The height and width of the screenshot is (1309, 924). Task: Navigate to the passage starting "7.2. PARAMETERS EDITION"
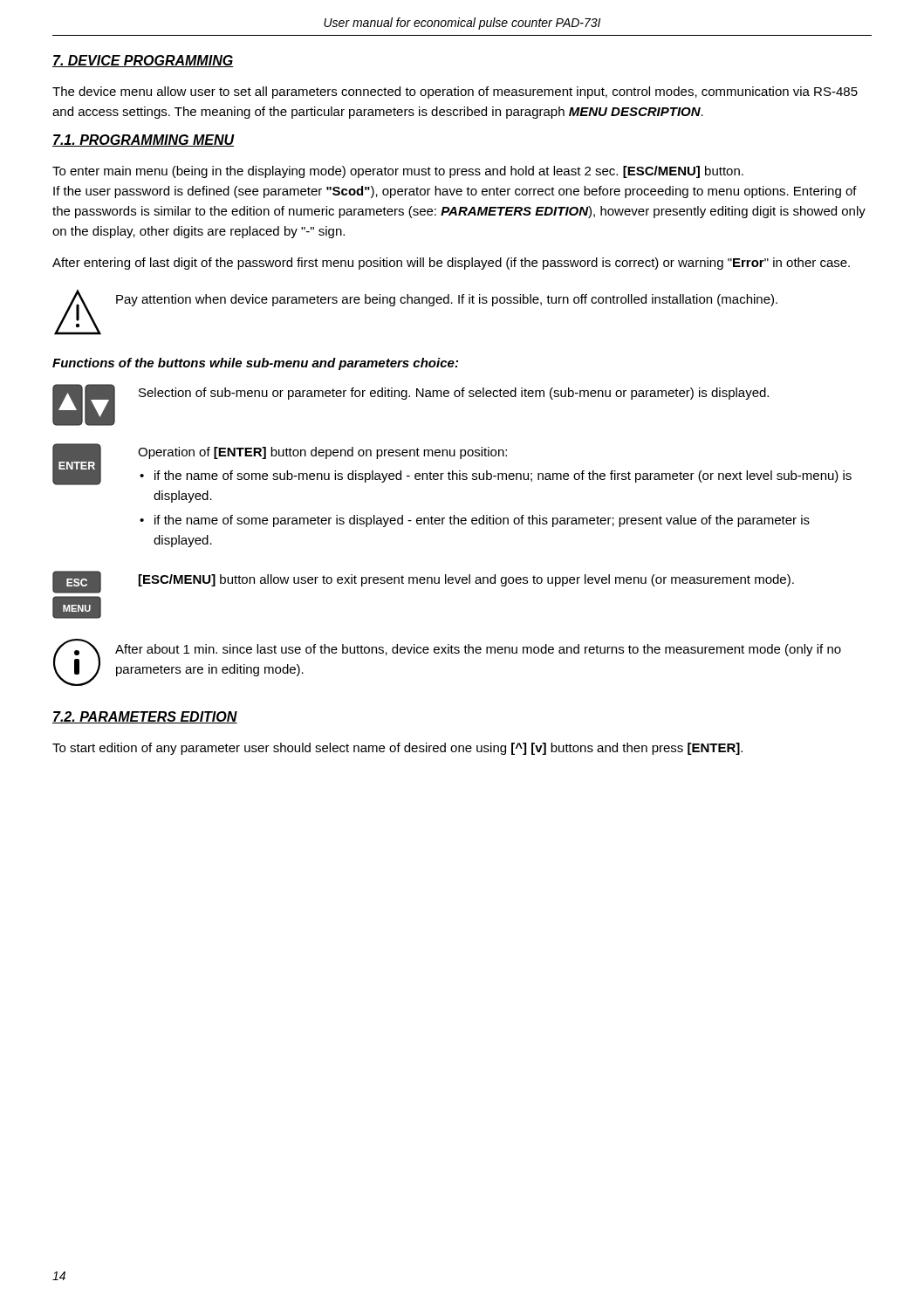(145, 717)
